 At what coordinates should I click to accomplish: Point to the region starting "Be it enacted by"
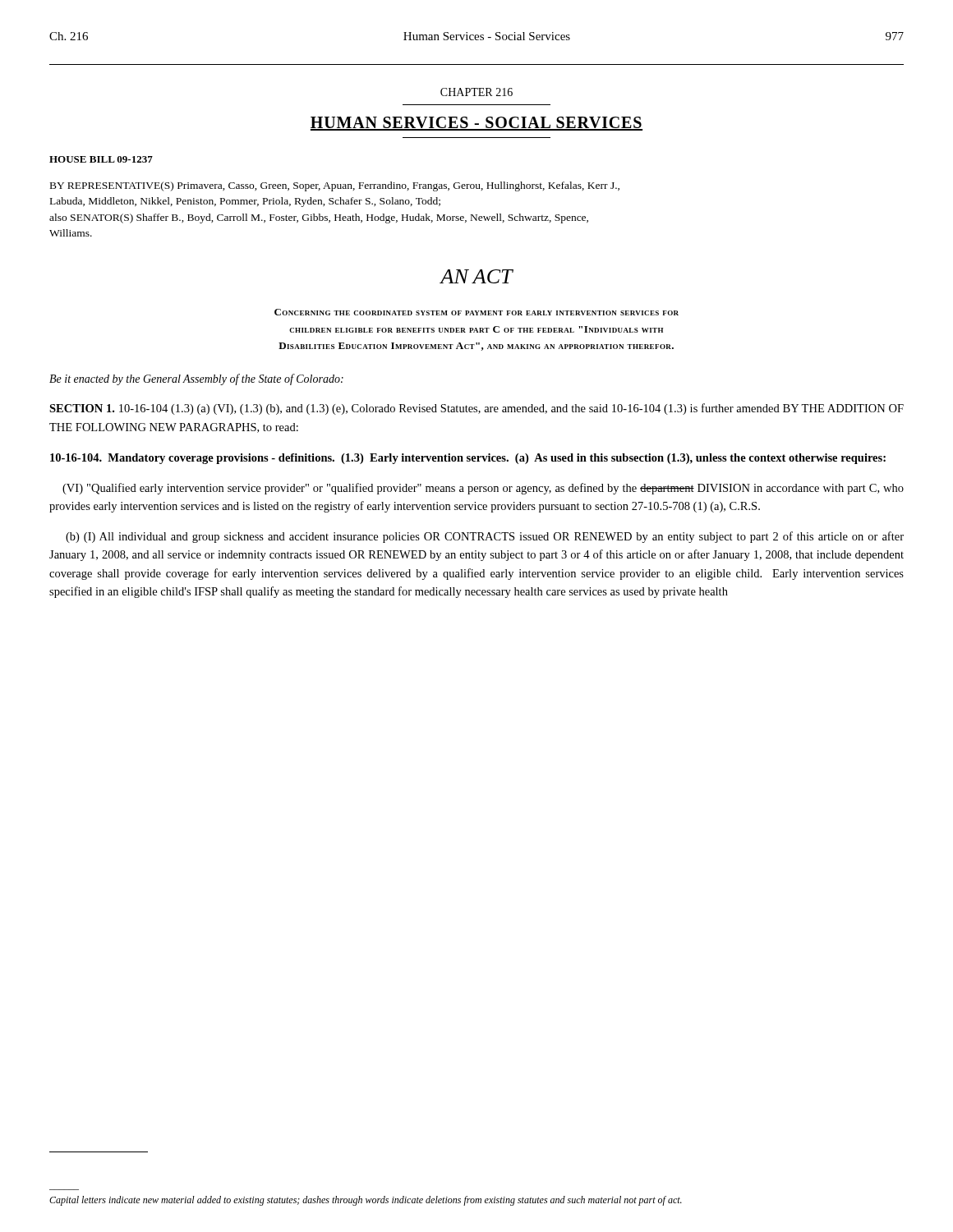tap(196, 379)
